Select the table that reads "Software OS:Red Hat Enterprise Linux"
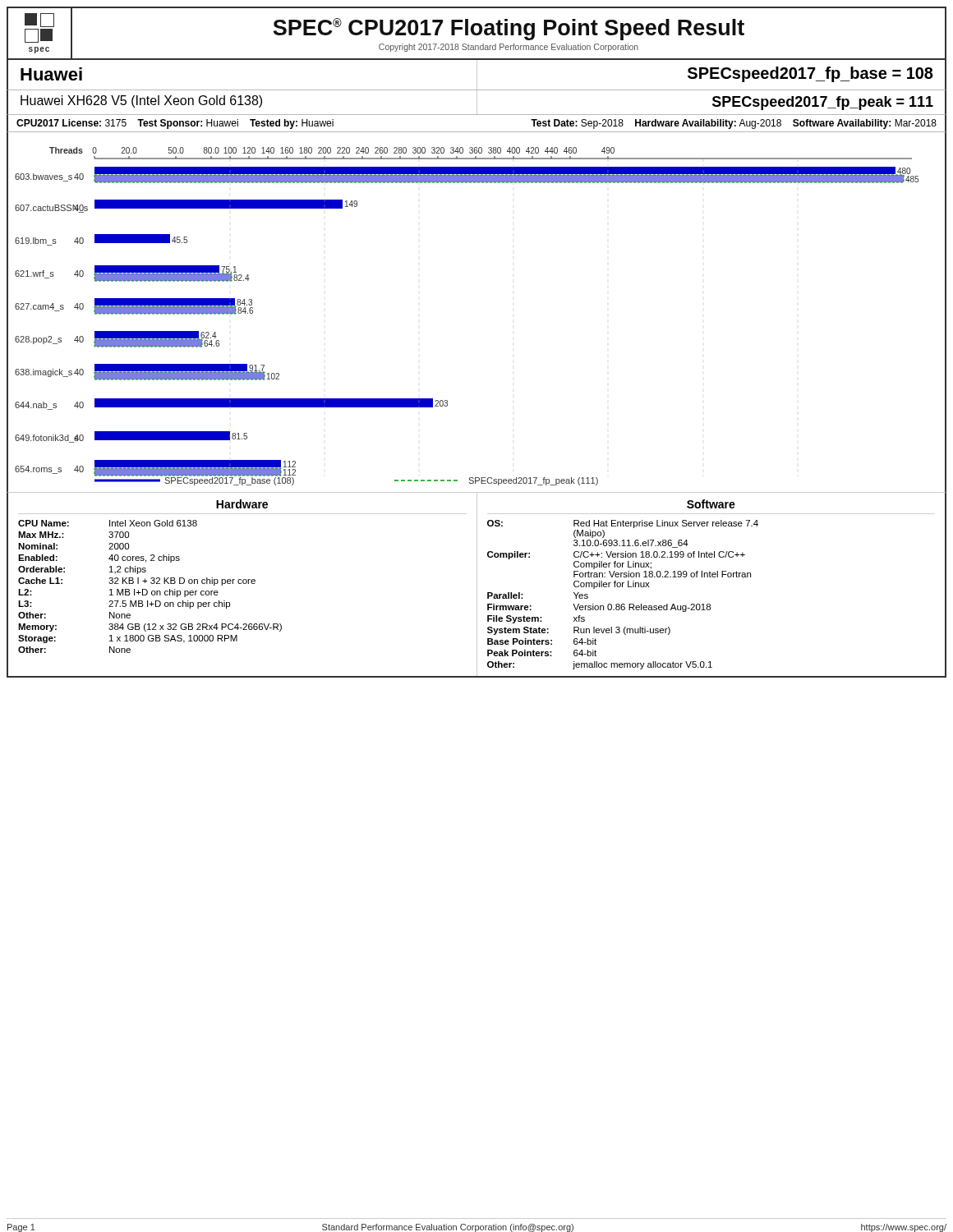 pyautogui.click(x=711, y=584)
